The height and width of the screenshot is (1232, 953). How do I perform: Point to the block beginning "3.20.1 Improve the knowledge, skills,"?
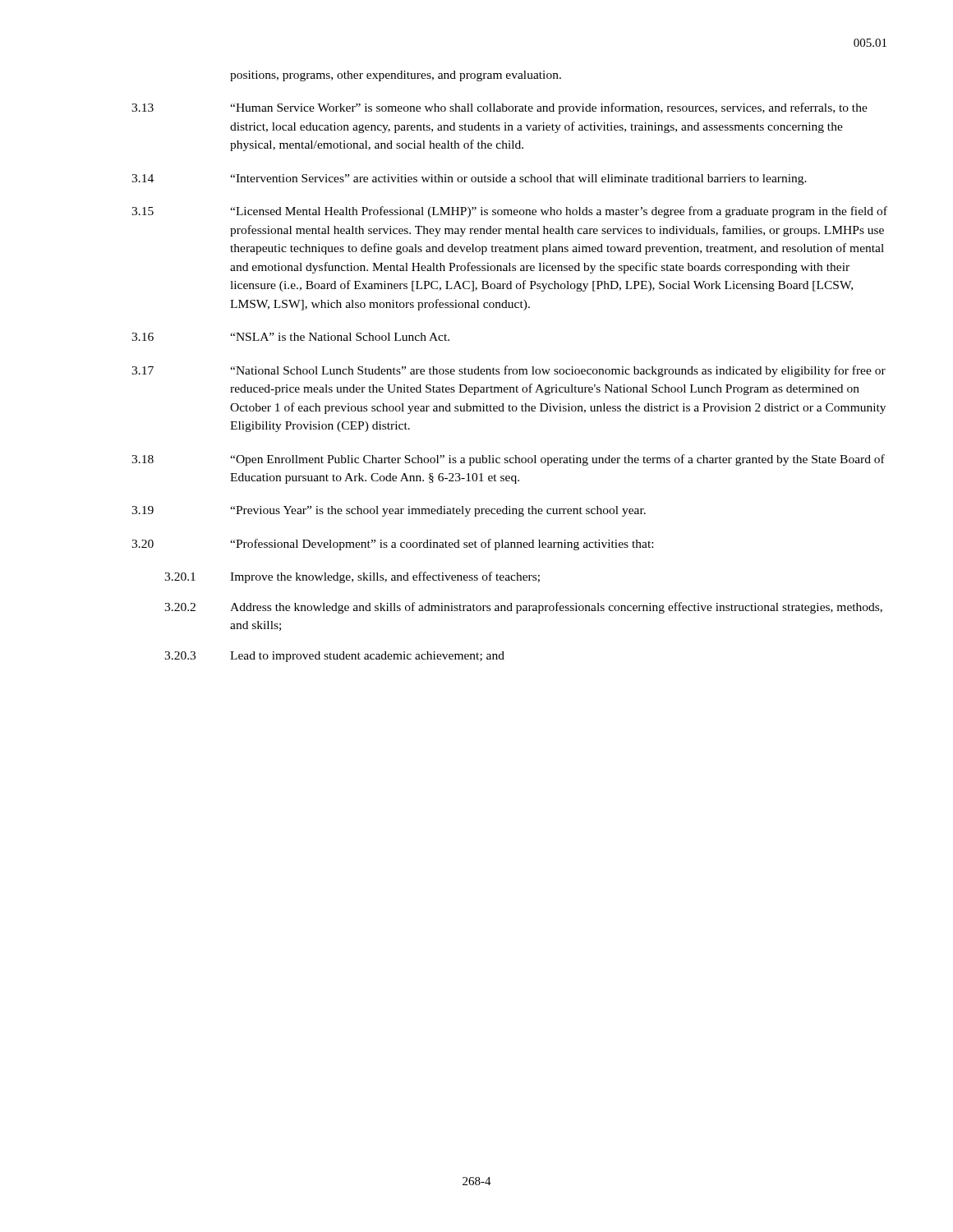pyautogui.click(x=526, y=577)
